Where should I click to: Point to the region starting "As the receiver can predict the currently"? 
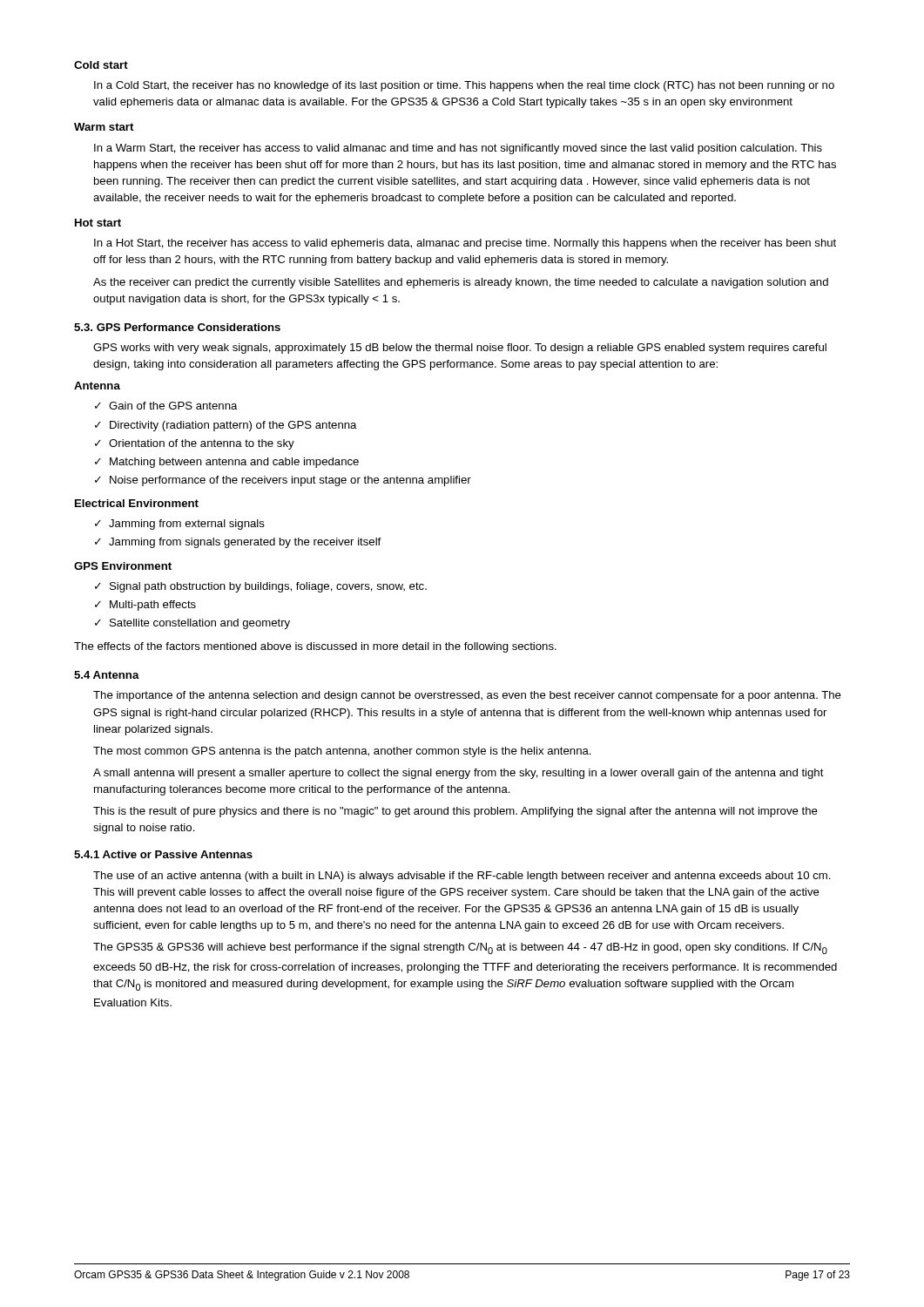tap(472, 290)
